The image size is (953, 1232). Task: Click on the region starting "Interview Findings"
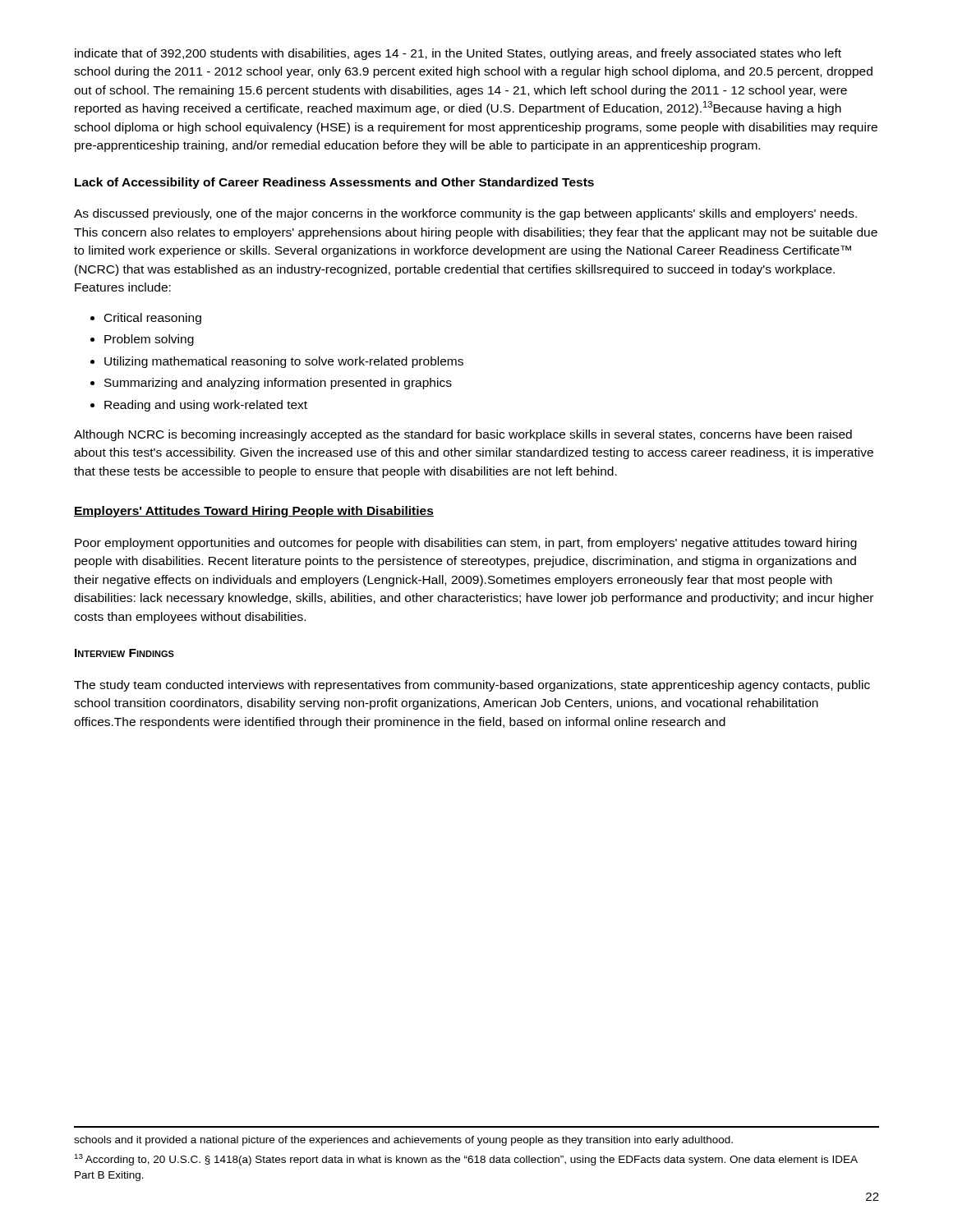click(x=124, y=653)
